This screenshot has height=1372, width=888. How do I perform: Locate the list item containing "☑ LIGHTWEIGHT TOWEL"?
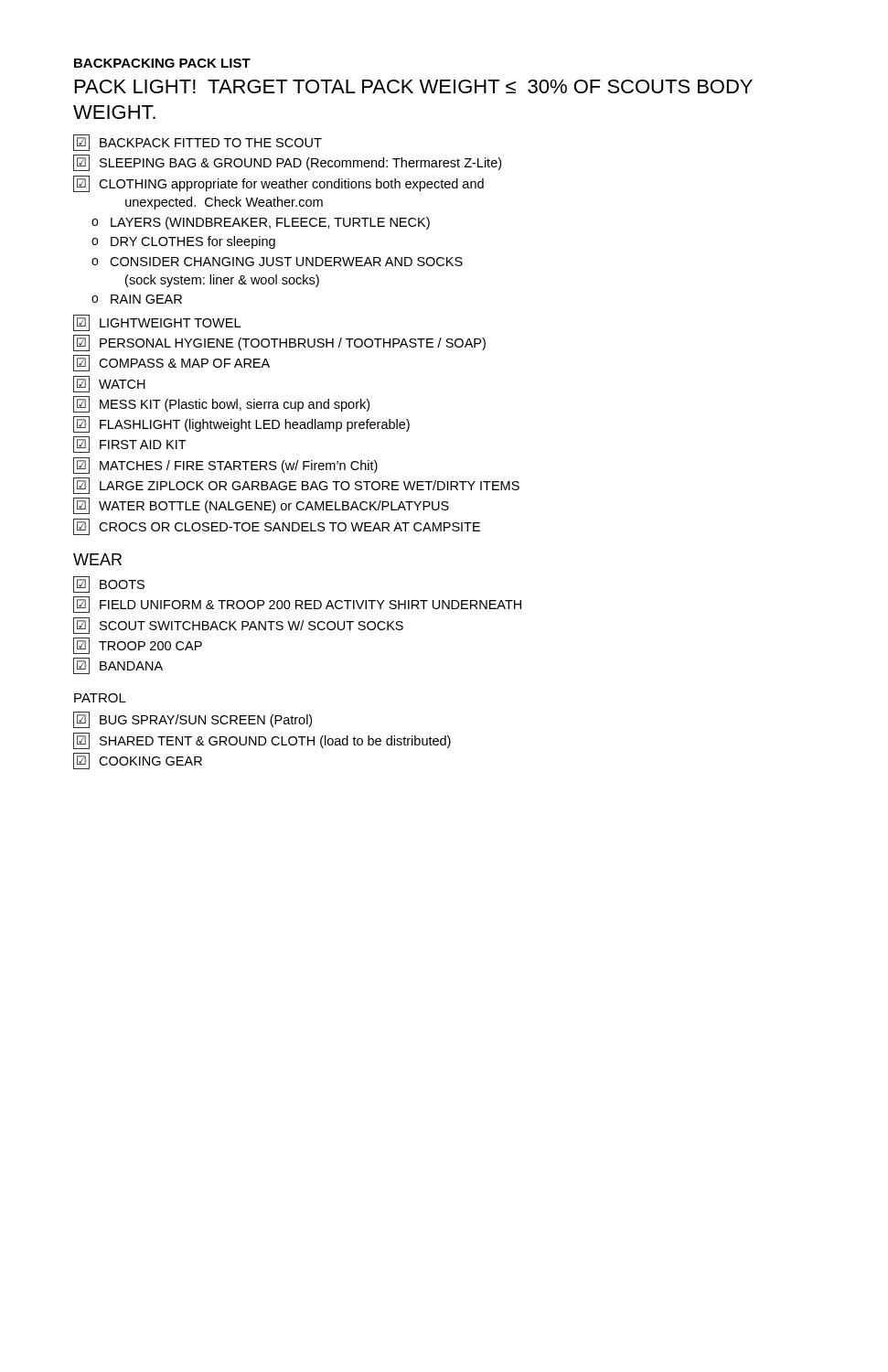click(x=157, y=323)
